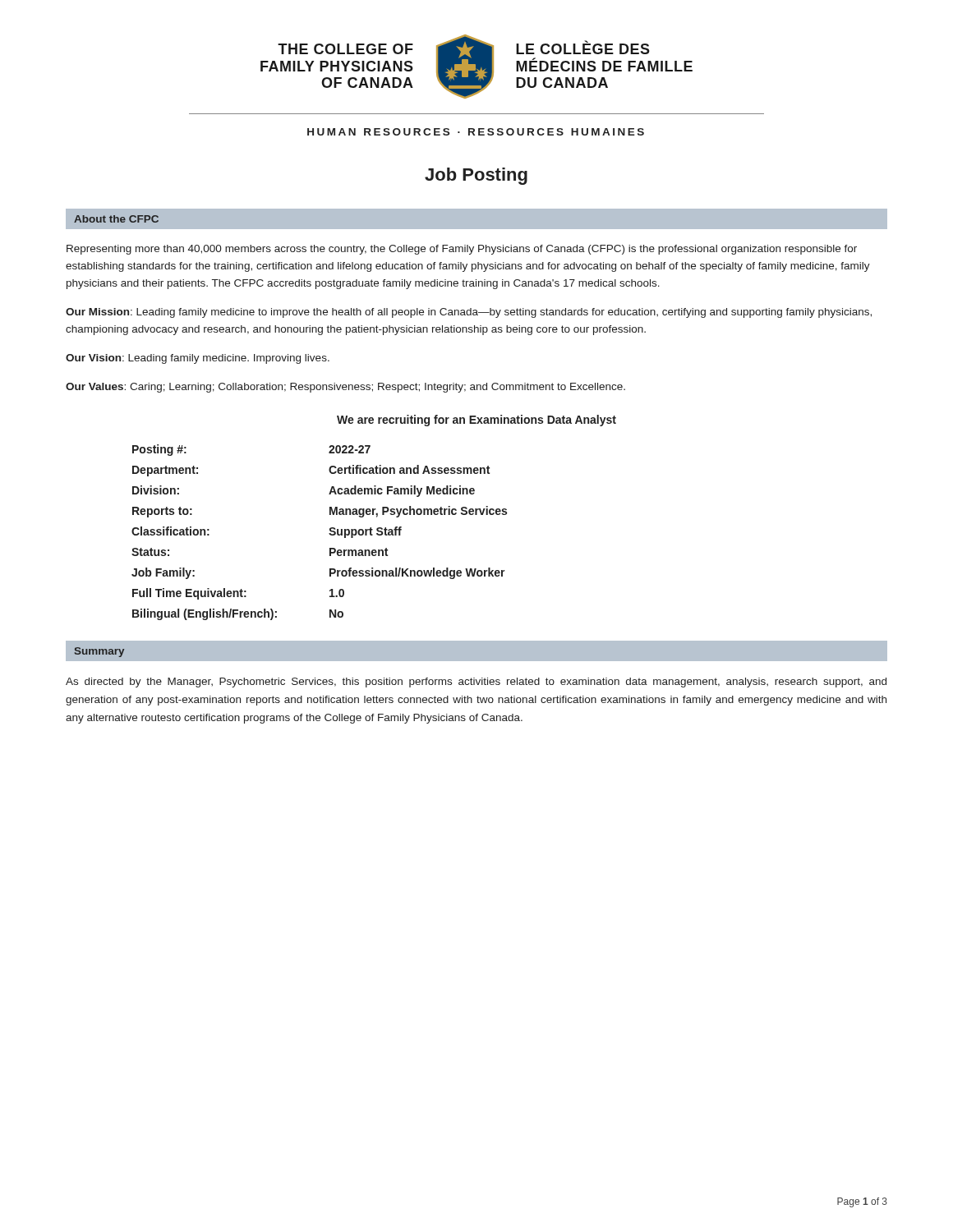Click on the block starting "Our Values: Caring; Learning;"
Image resolution: width=953 pixels, height=1232 pixels.
pos(346,386)
